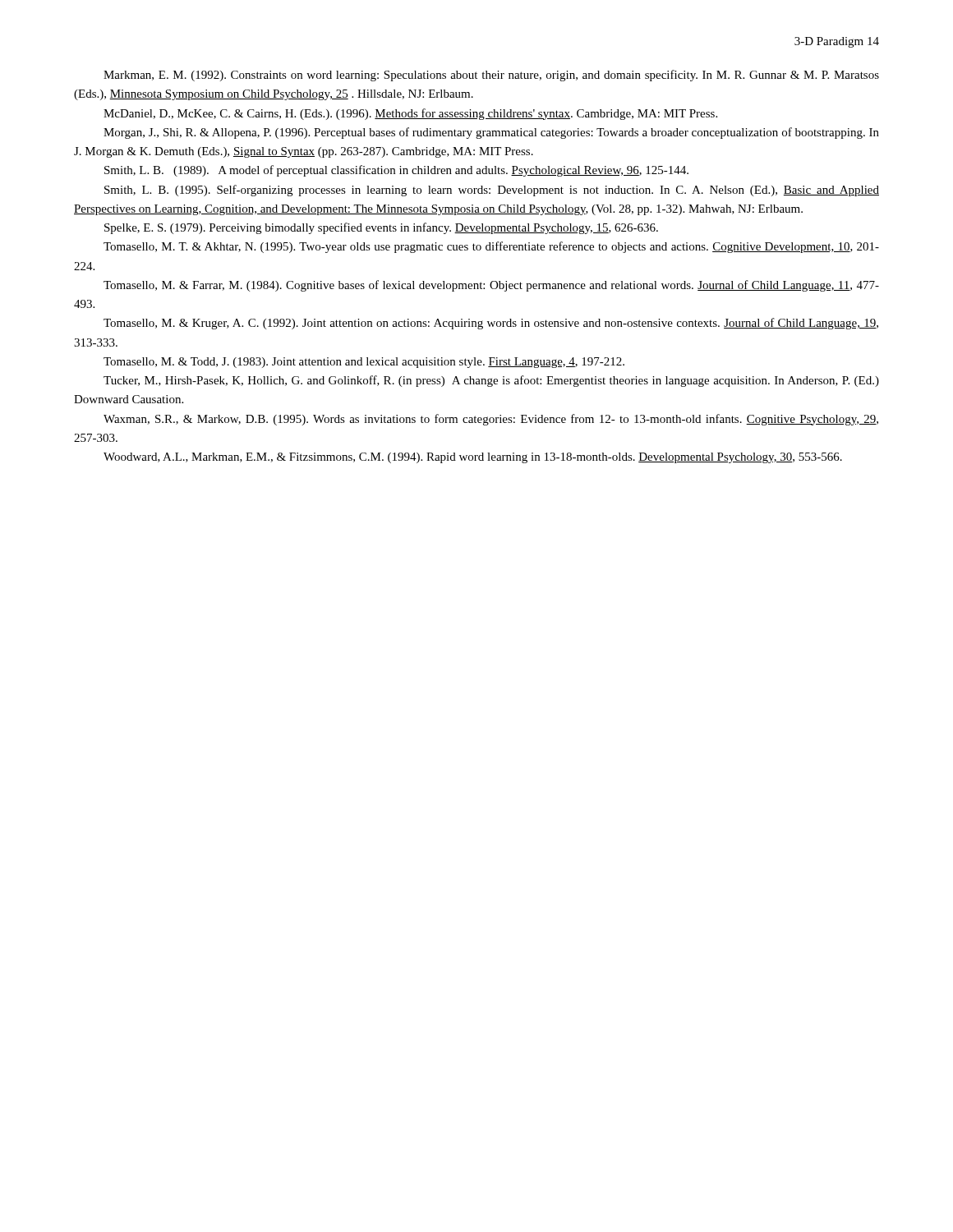Click on the text block that reads "Tomasello, M. & Farrar, M. (1984). Cognitive"
This screenshot has width=953, height=1232.
476,294
